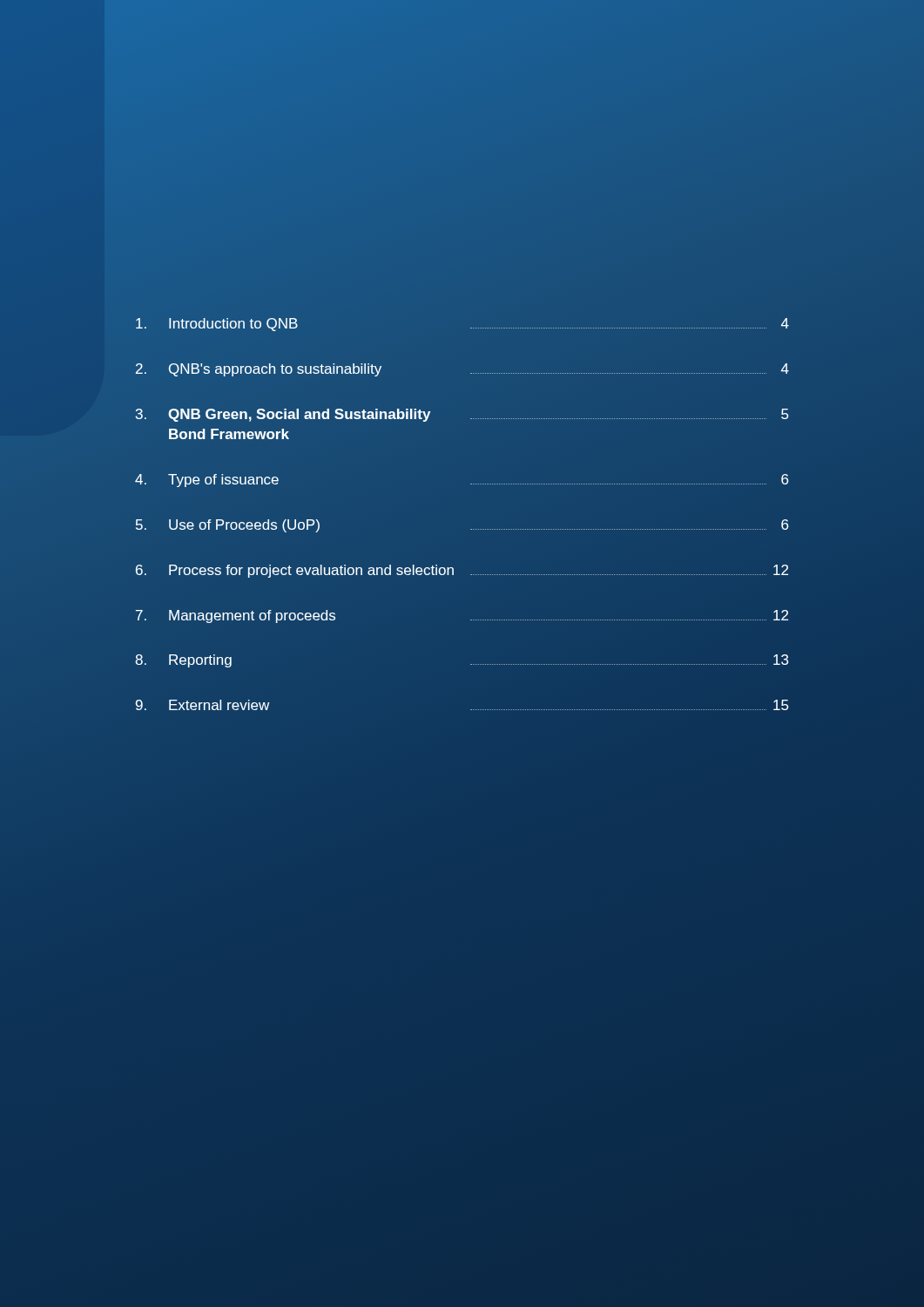The image size is (924, 1307).
Task: Find the text block starting "4. Type of issuance 6"
Action: (462, 480)
